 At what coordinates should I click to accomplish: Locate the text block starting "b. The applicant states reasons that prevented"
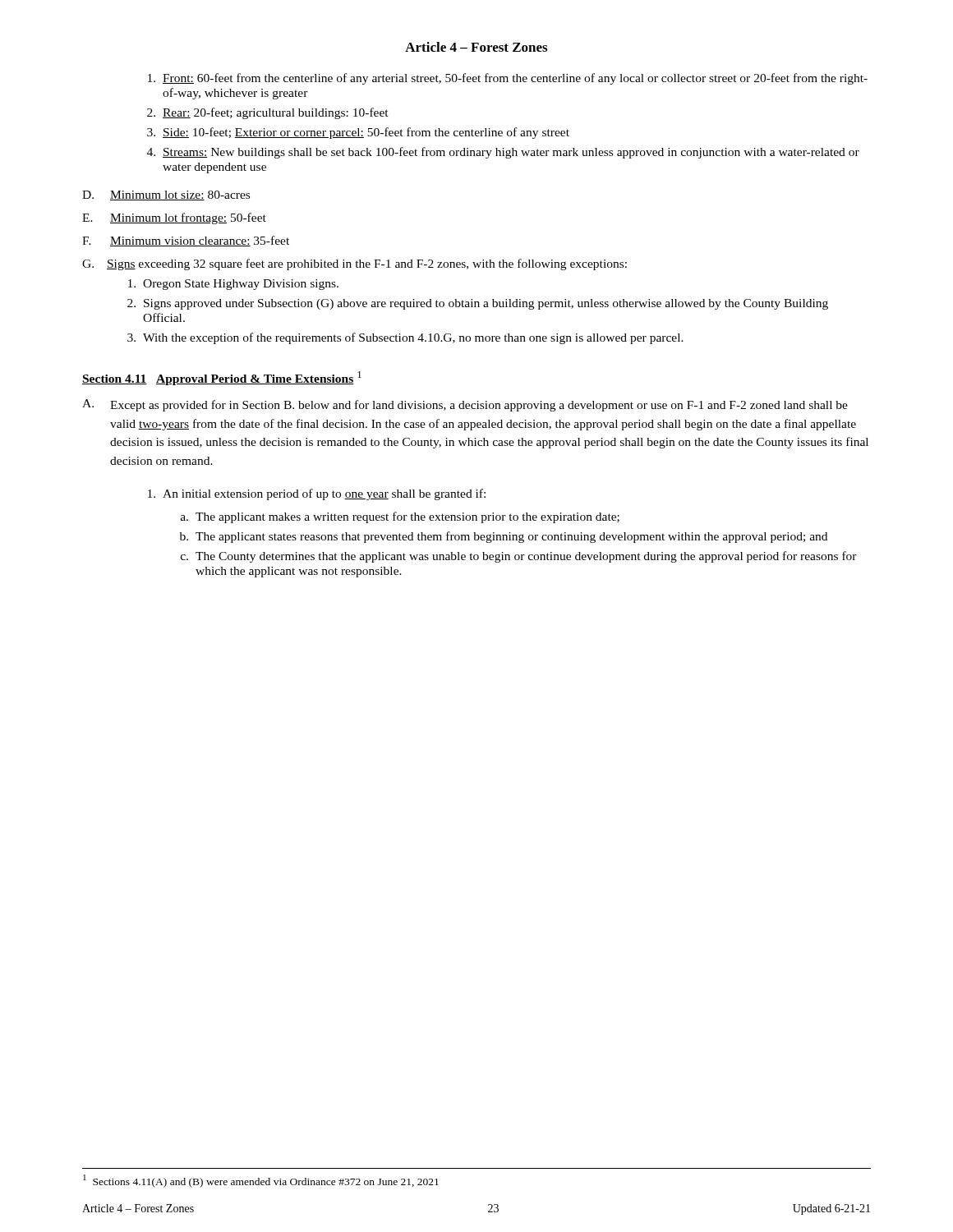pos(521,536)
